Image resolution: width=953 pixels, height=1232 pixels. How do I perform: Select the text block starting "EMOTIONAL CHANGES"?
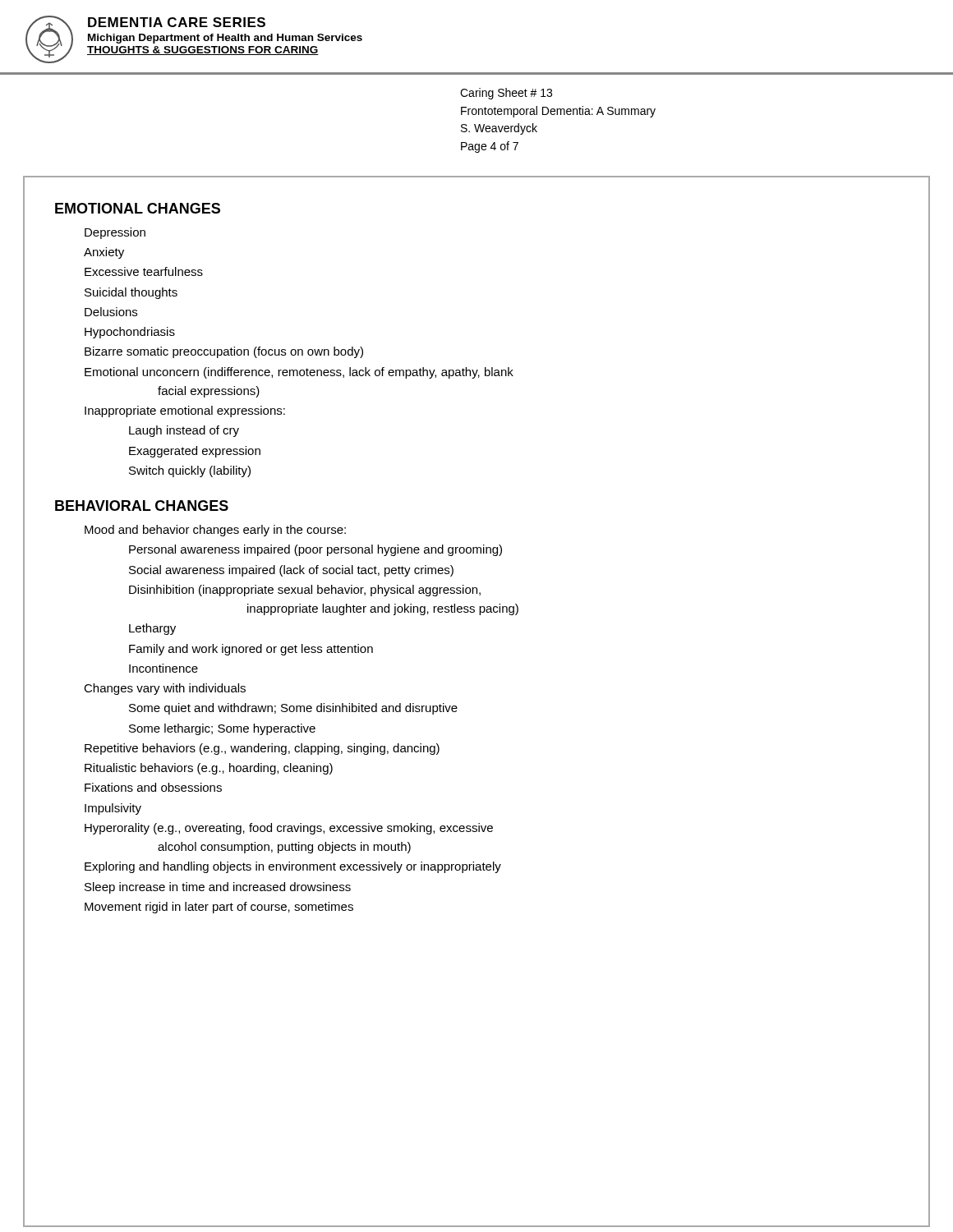pos(137,208)
